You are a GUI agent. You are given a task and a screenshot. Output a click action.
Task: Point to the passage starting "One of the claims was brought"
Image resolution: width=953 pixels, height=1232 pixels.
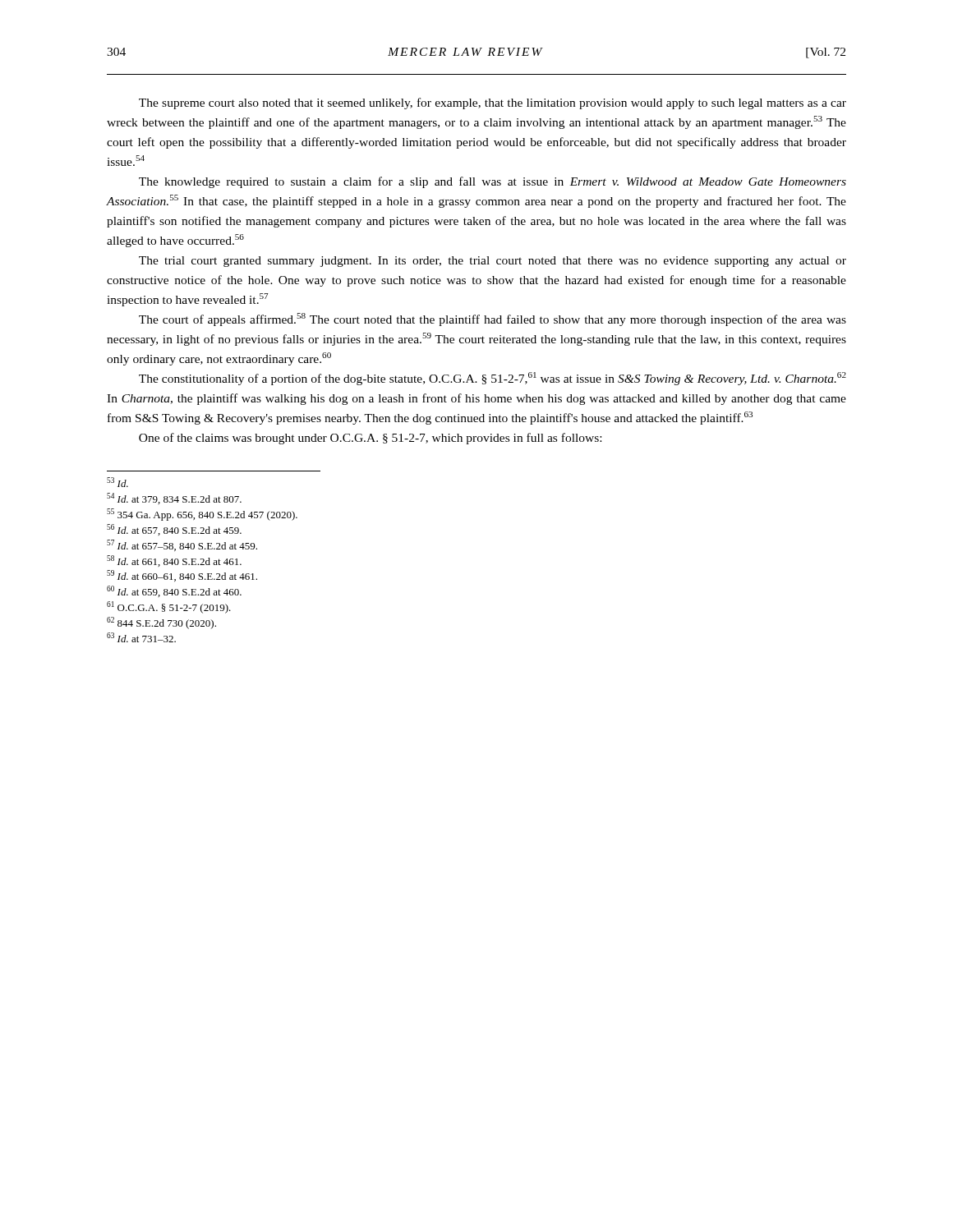click(x=476, y=438)
